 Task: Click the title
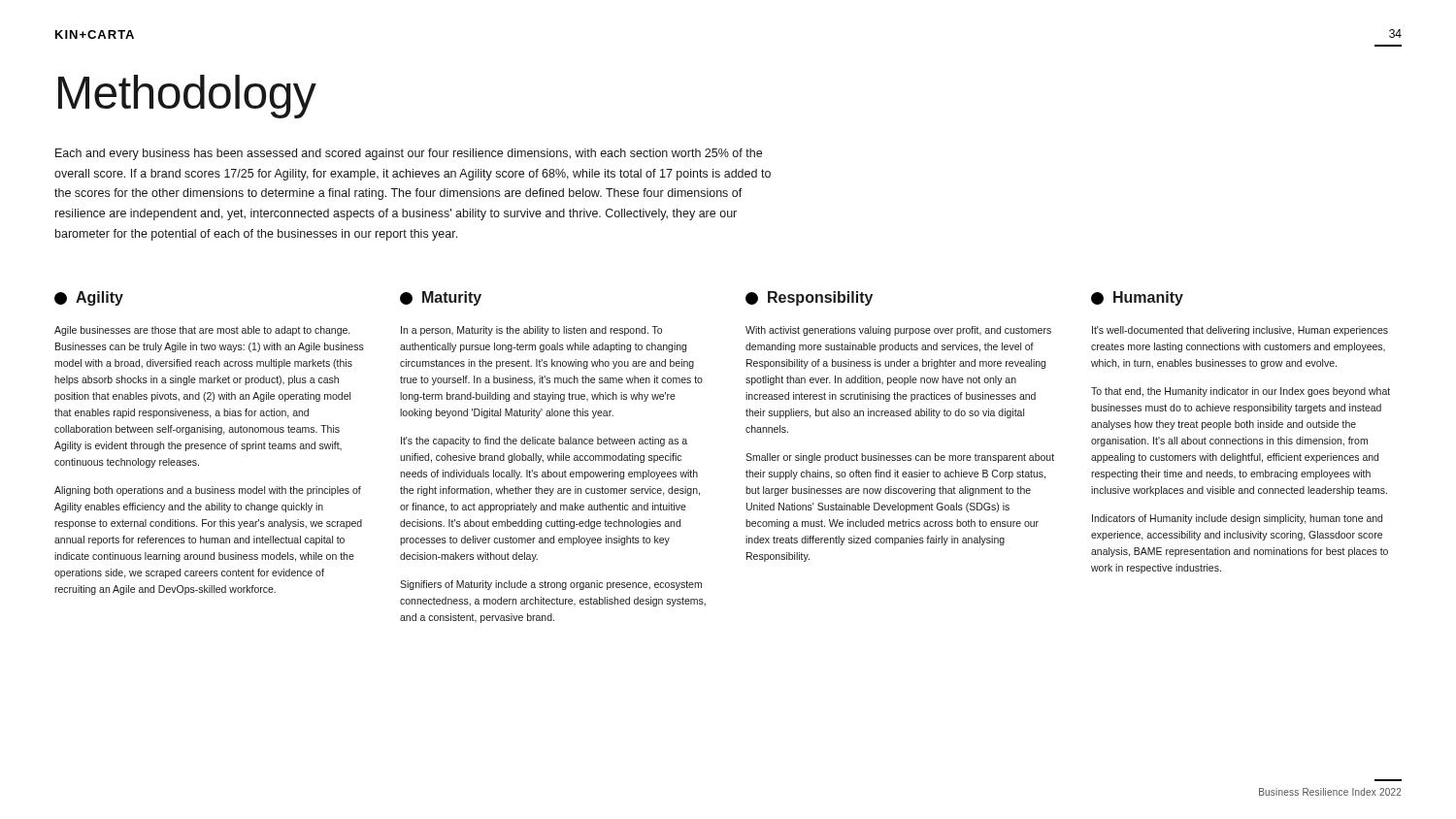point(185,93)
